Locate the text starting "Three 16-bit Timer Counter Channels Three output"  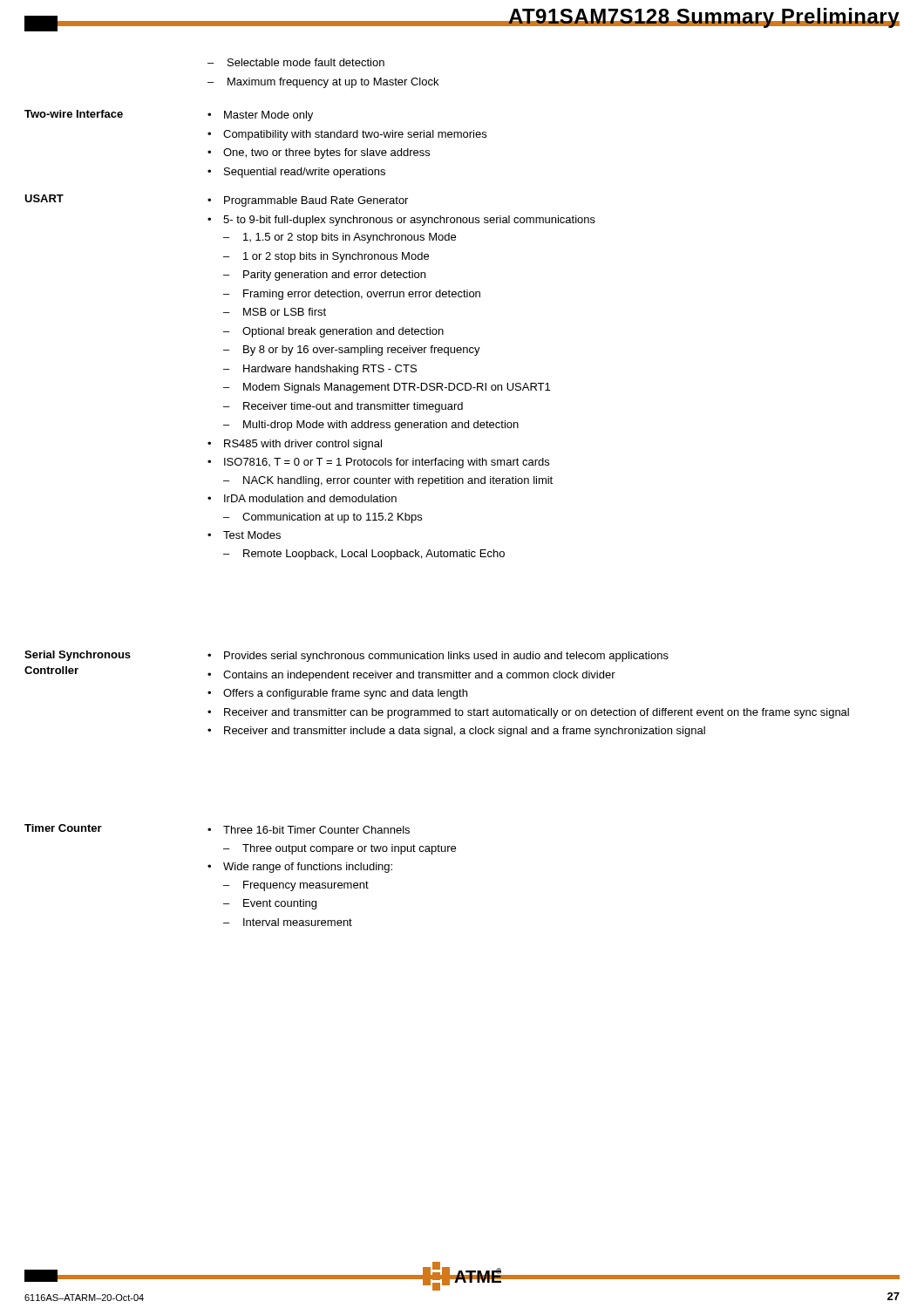coord(316,830)
